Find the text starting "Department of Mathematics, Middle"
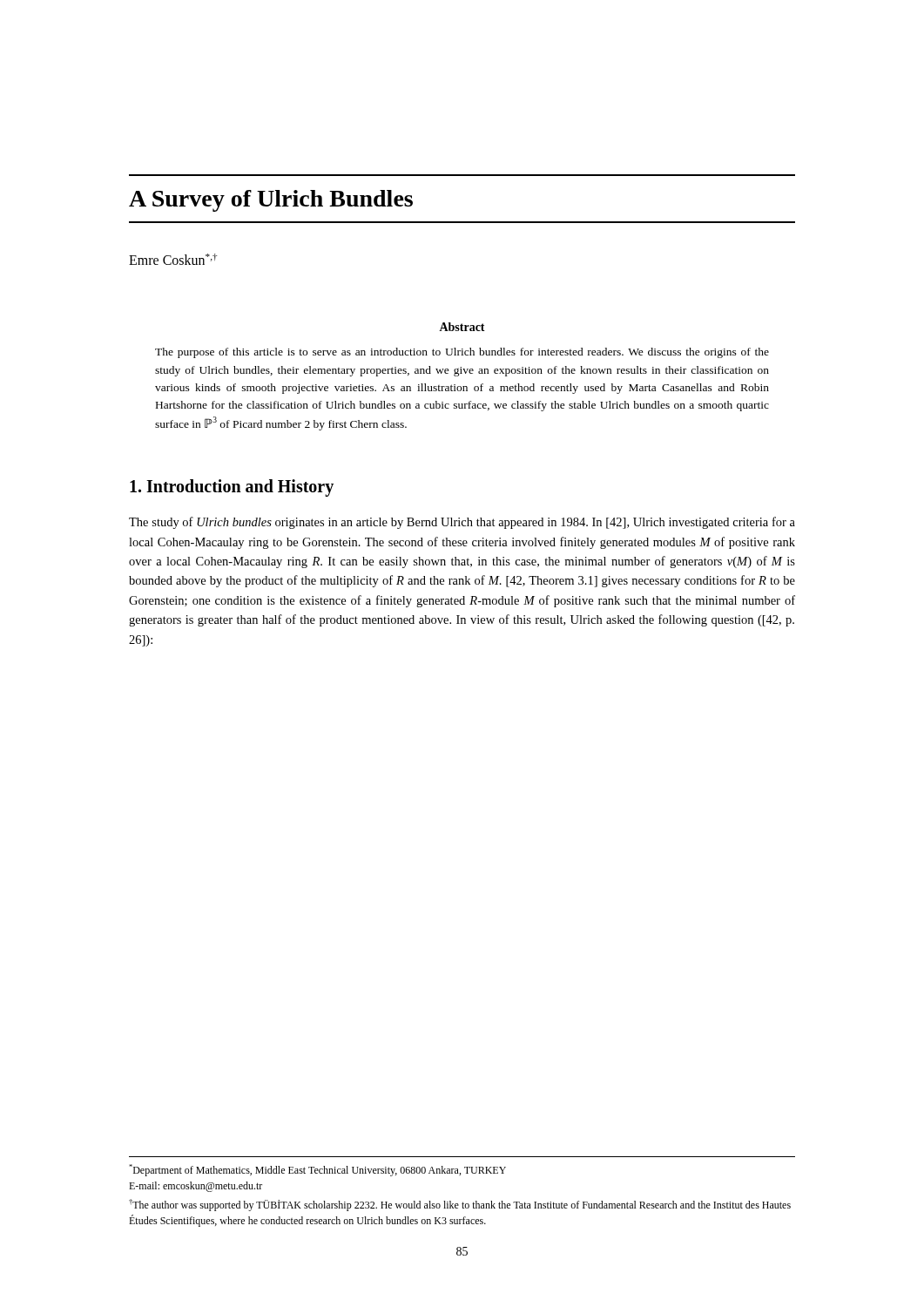The height and width of the screenshot is (1307, 924). pyautogui.click(x=318, y=1178)
